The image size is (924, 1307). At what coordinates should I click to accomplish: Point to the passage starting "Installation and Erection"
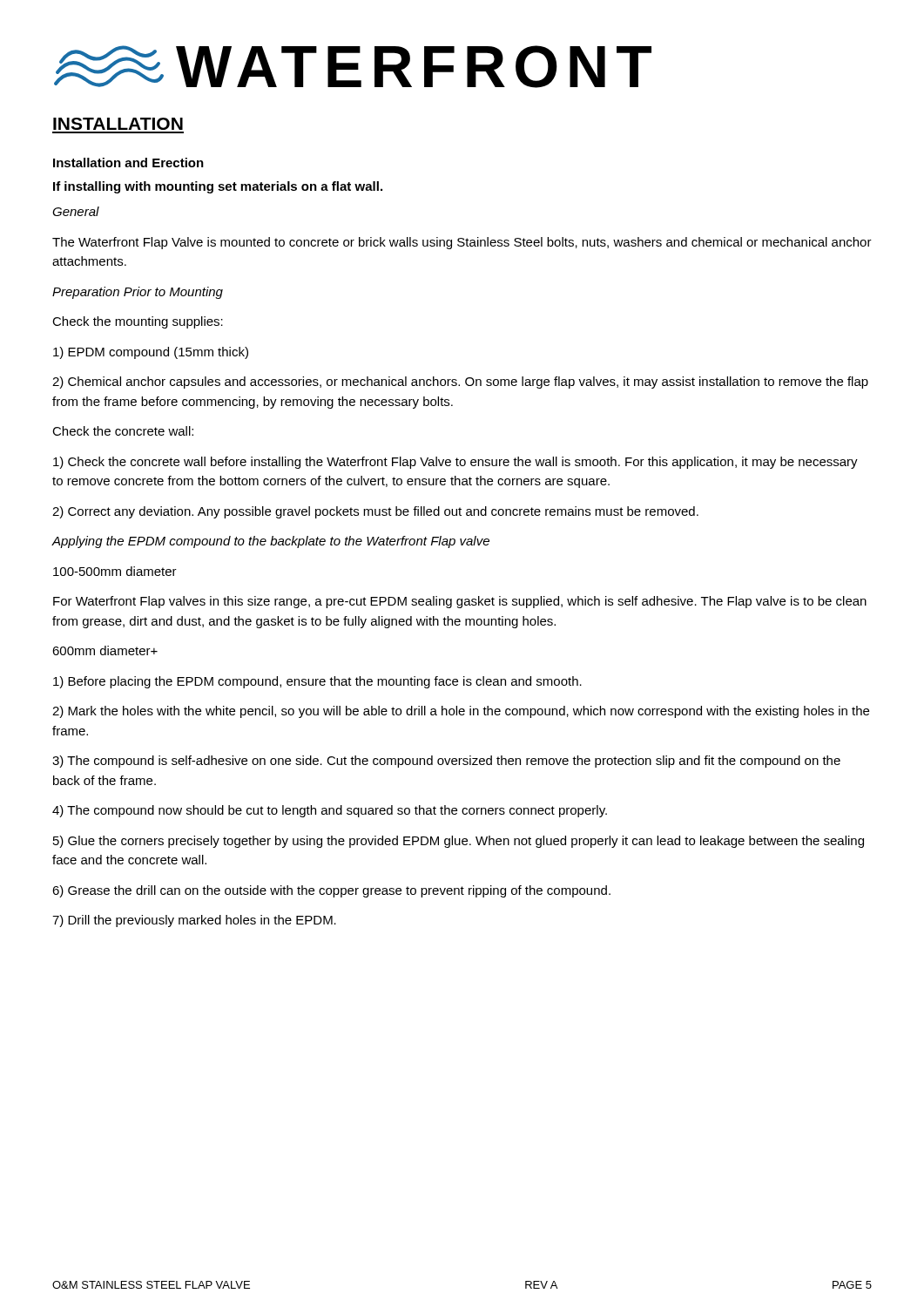128,163
